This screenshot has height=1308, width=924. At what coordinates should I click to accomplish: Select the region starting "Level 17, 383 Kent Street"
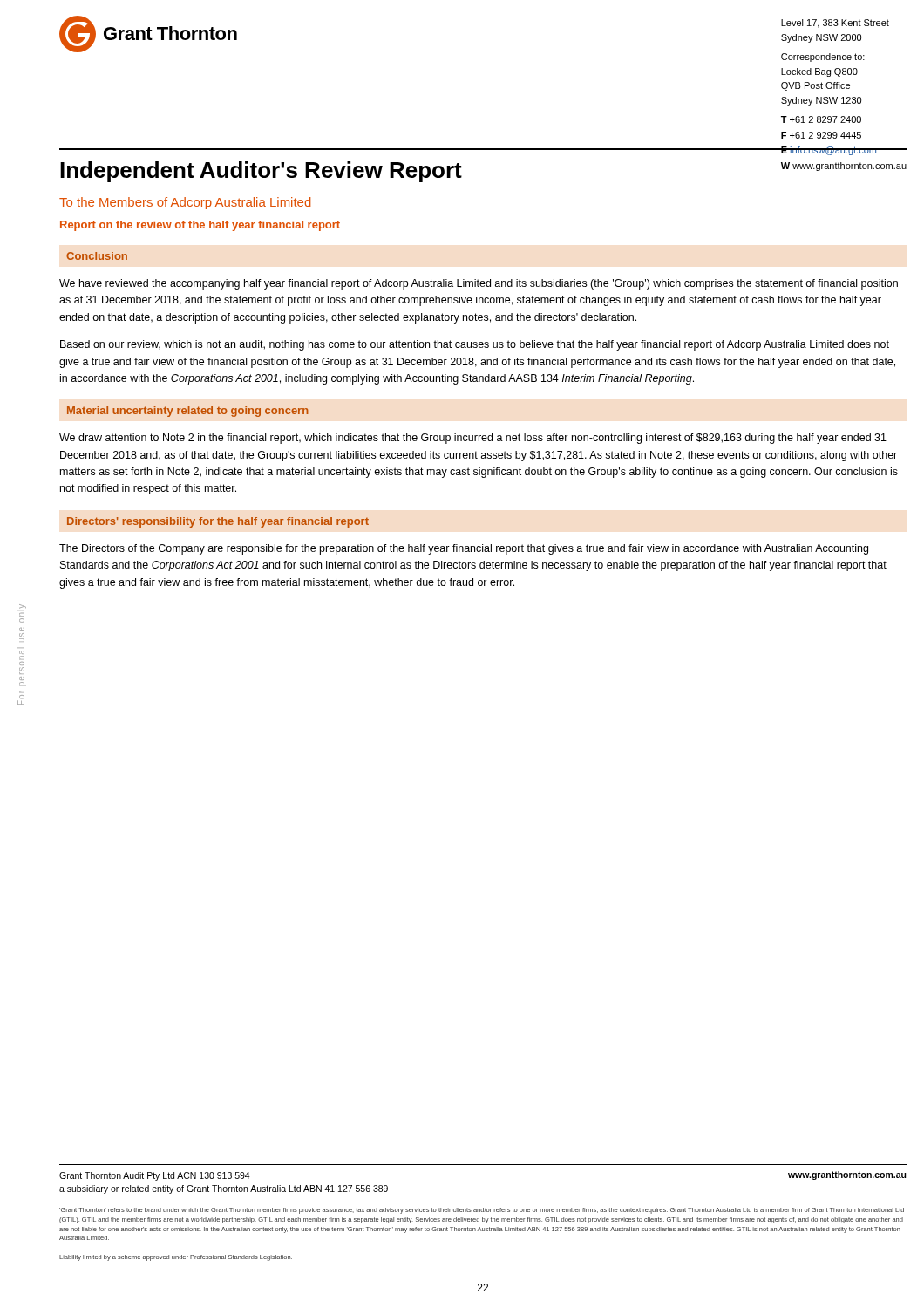[844, 95]
